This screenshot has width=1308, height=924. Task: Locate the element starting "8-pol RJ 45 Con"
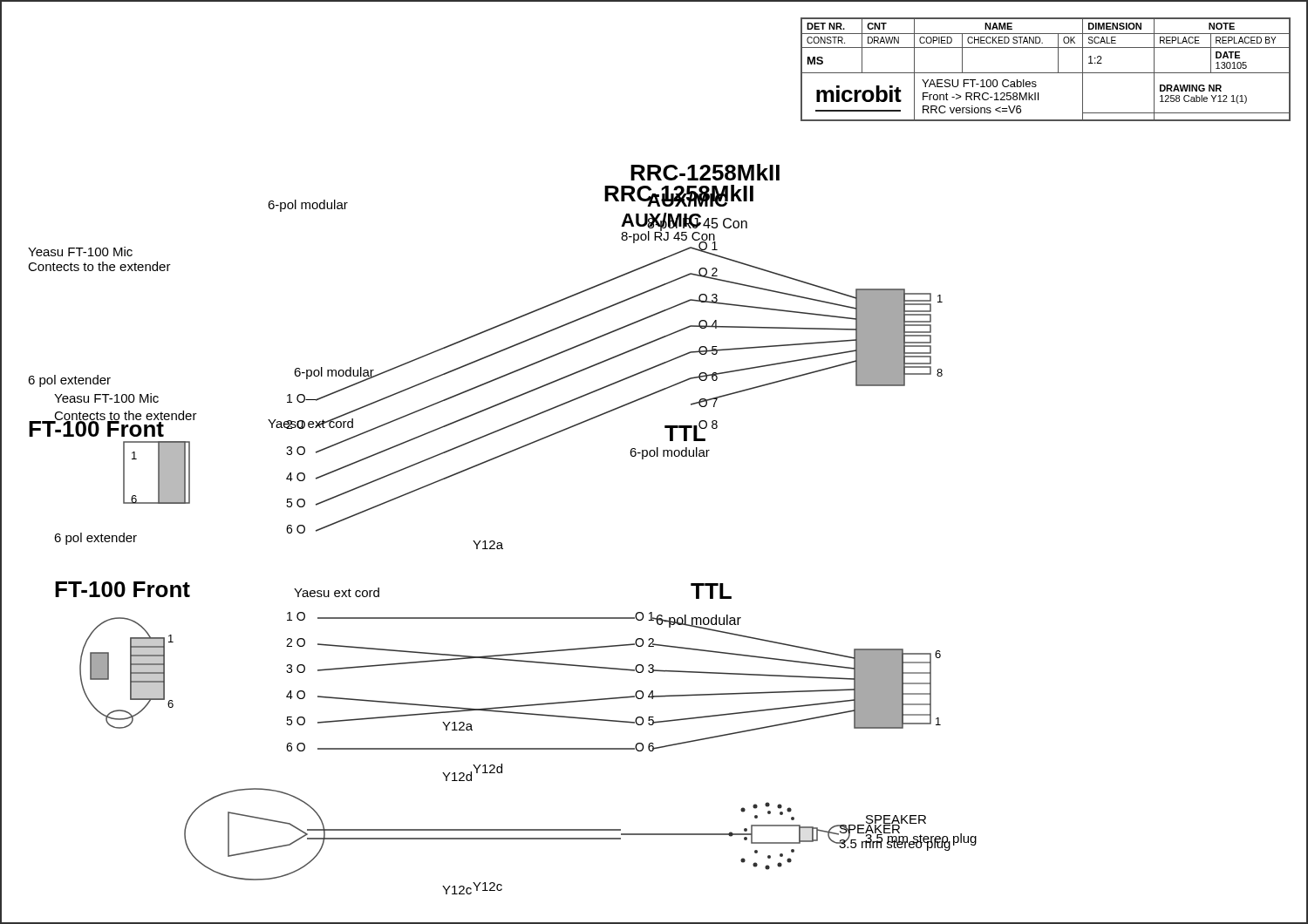pos(668,236)
